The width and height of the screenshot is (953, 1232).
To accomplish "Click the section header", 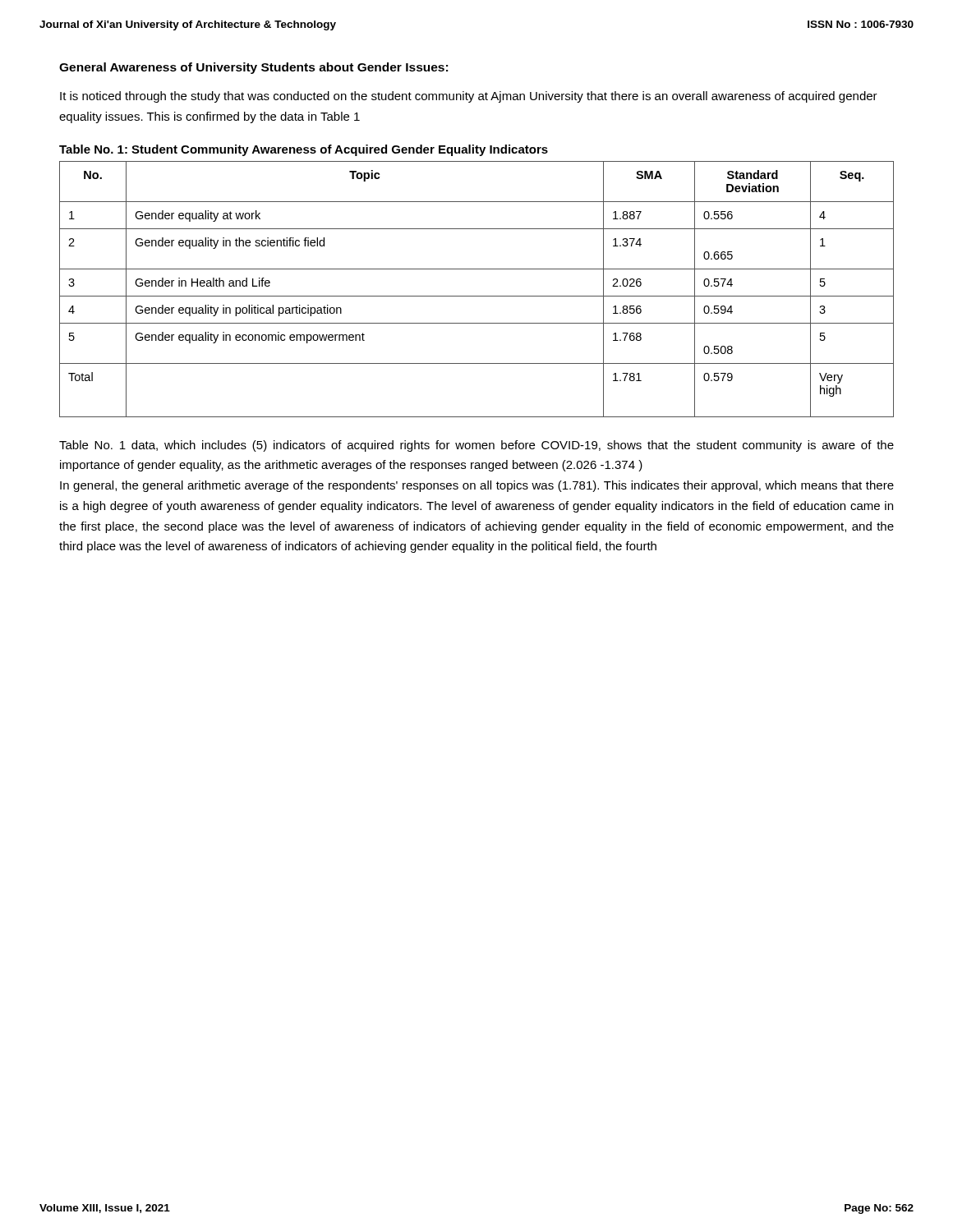I will [x=254, y=67].
